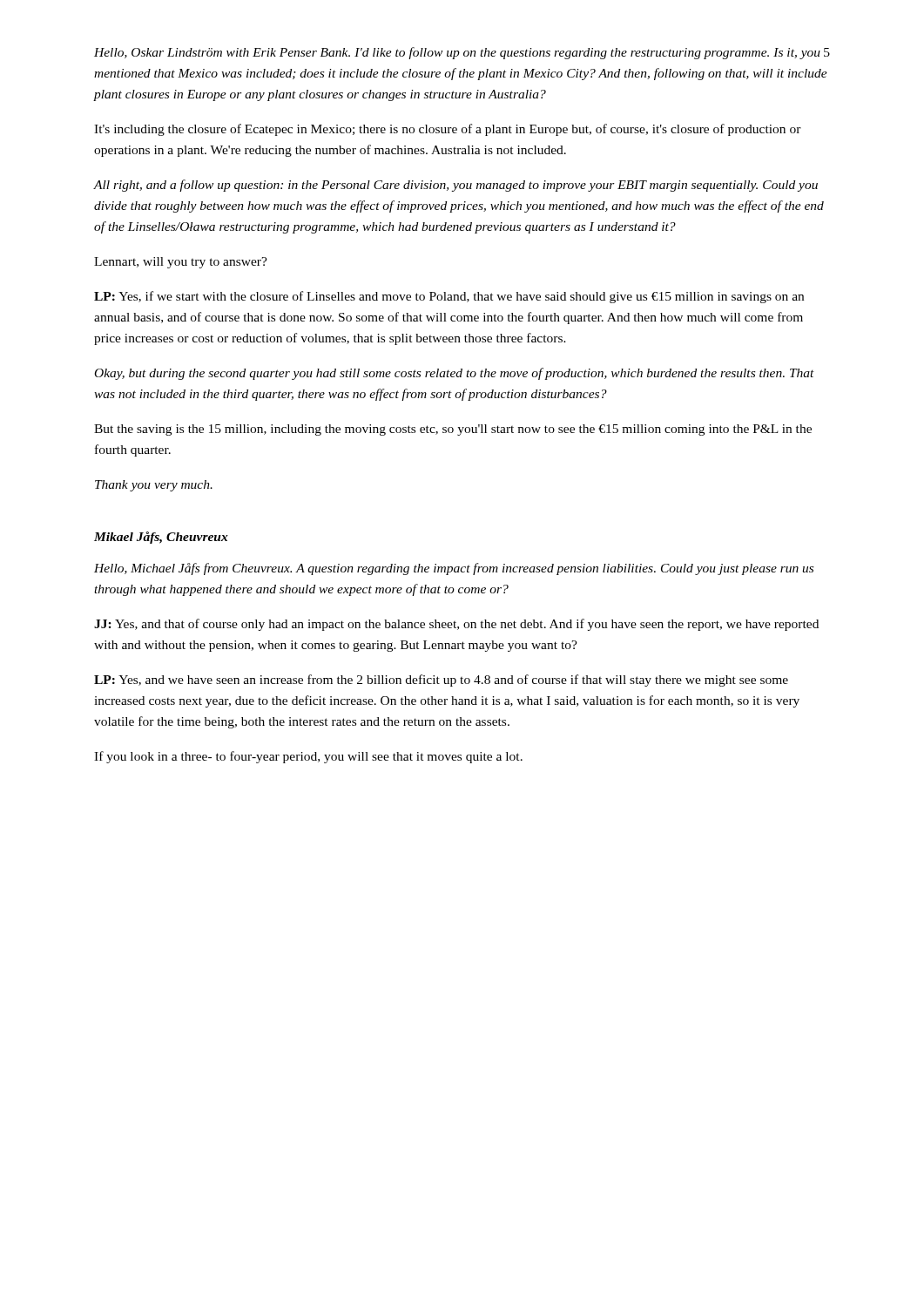Image resolution: width=924 pixels, height=1307 pixels.
Task: Click on the text block that says "Okay, but during the second quarter you"
Action: coord(454,383)
